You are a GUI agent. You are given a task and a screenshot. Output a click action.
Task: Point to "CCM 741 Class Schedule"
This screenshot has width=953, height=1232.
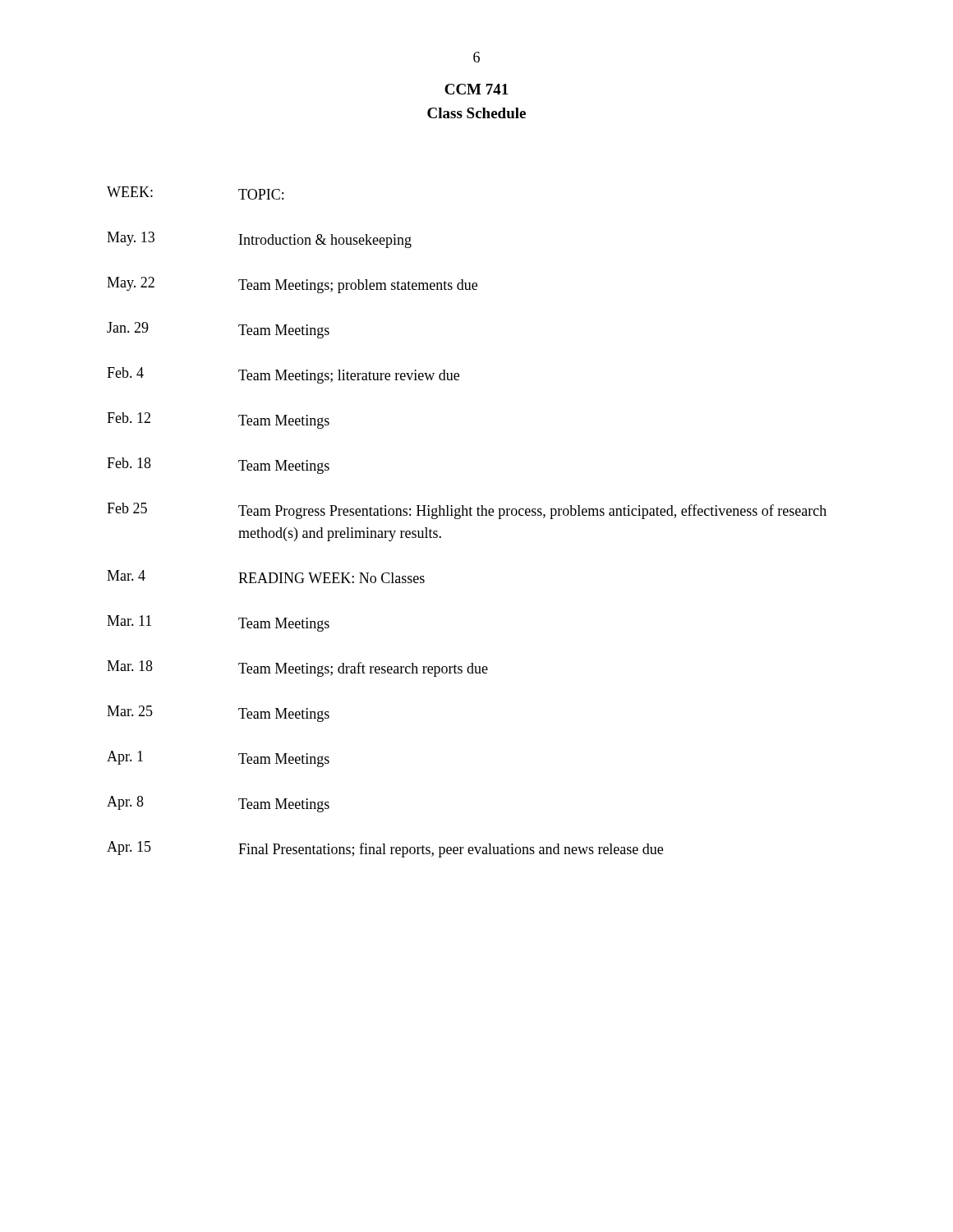476,101
